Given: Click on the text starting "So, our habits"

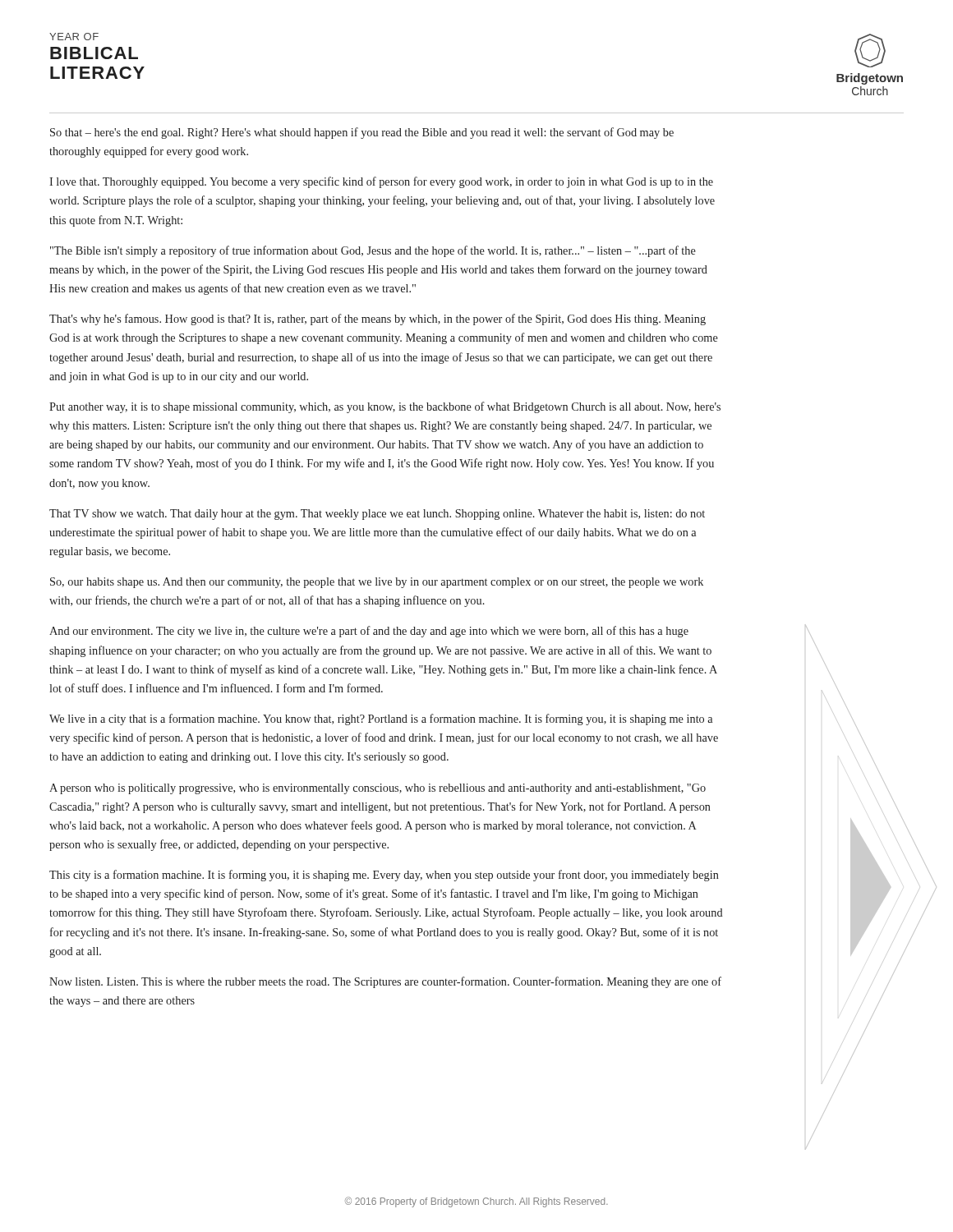Looking at the screenshot, I should pyautogui.click(x=386, y=592).
